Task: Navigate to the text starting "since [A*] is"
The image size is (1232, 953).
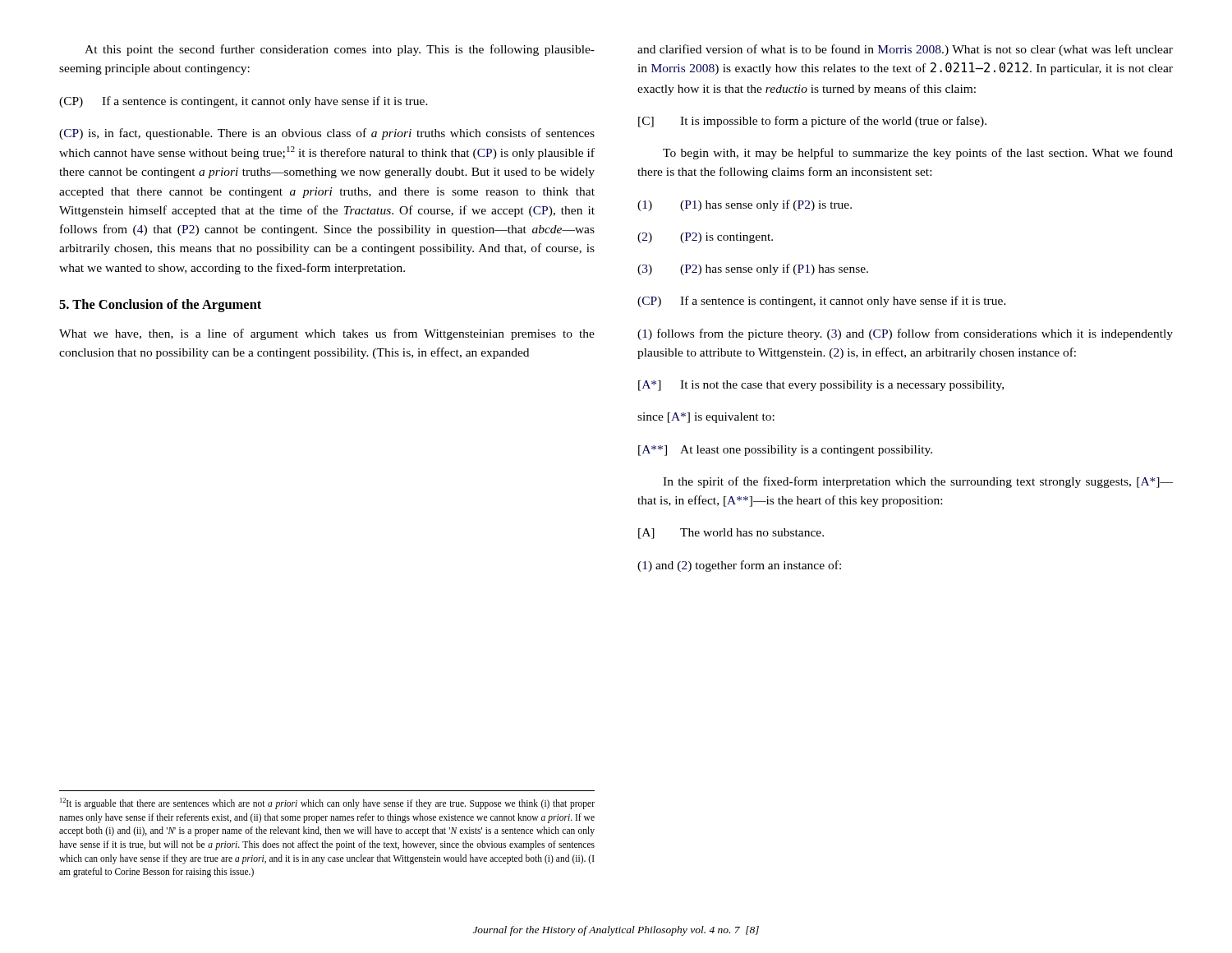Action: (706, 418)
